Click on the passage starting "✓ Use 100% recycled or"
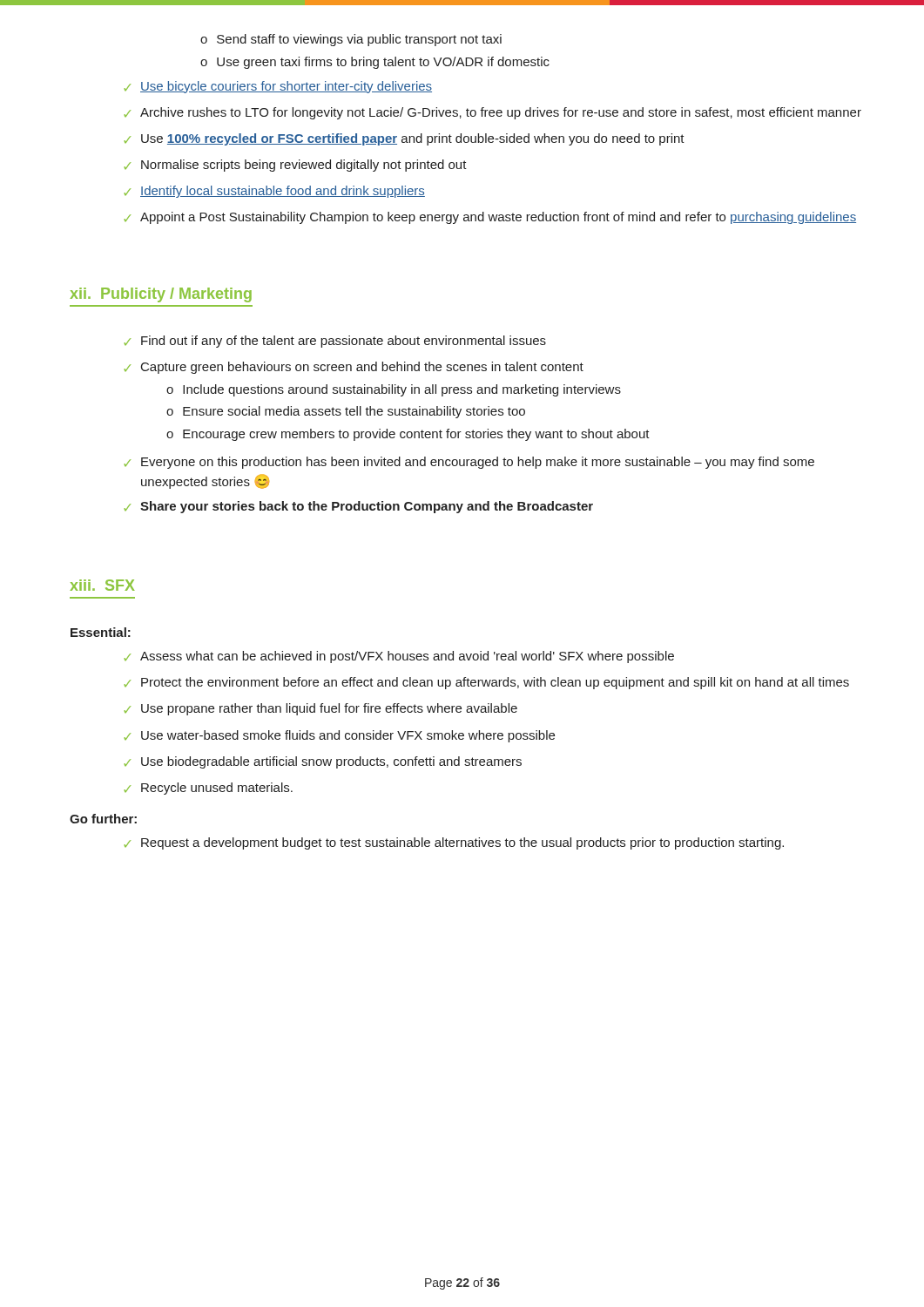The image size is (924, 1307). (497, 139)
